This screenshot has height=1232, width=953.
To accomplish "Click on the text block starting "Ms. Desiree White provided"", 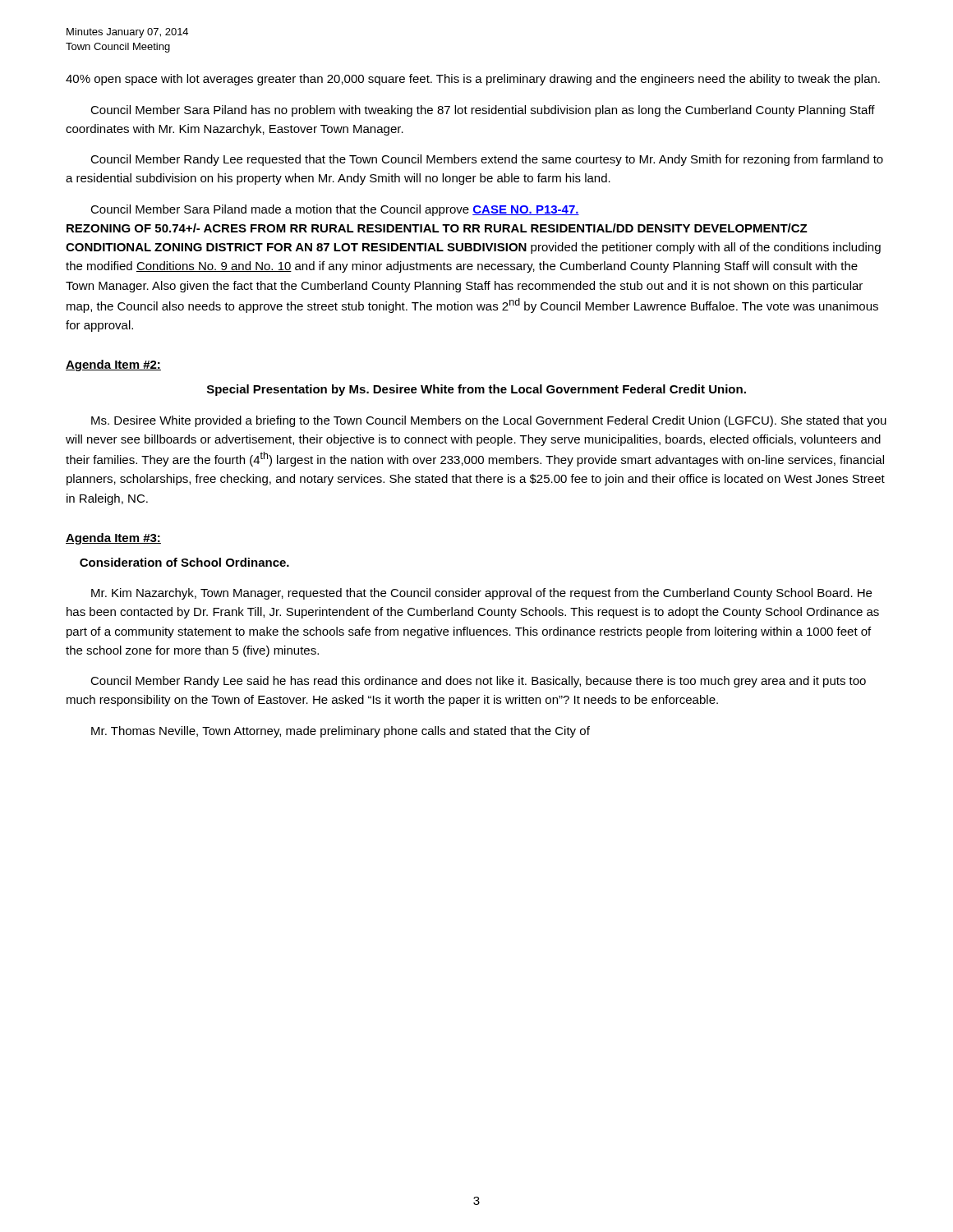I will [476, 459].
